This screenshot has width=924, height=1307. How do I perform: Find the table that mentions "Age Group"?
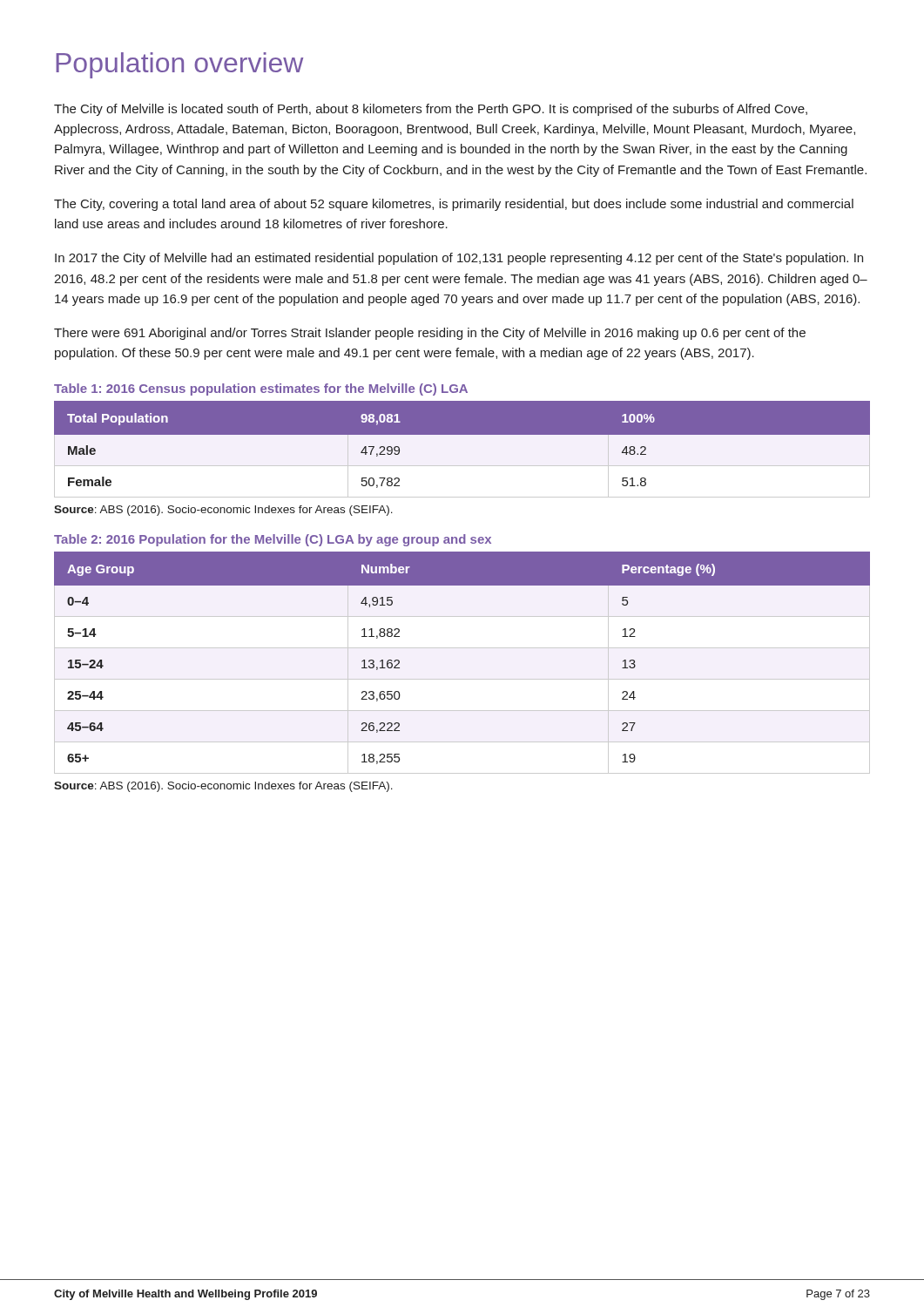tap(462, 662)
